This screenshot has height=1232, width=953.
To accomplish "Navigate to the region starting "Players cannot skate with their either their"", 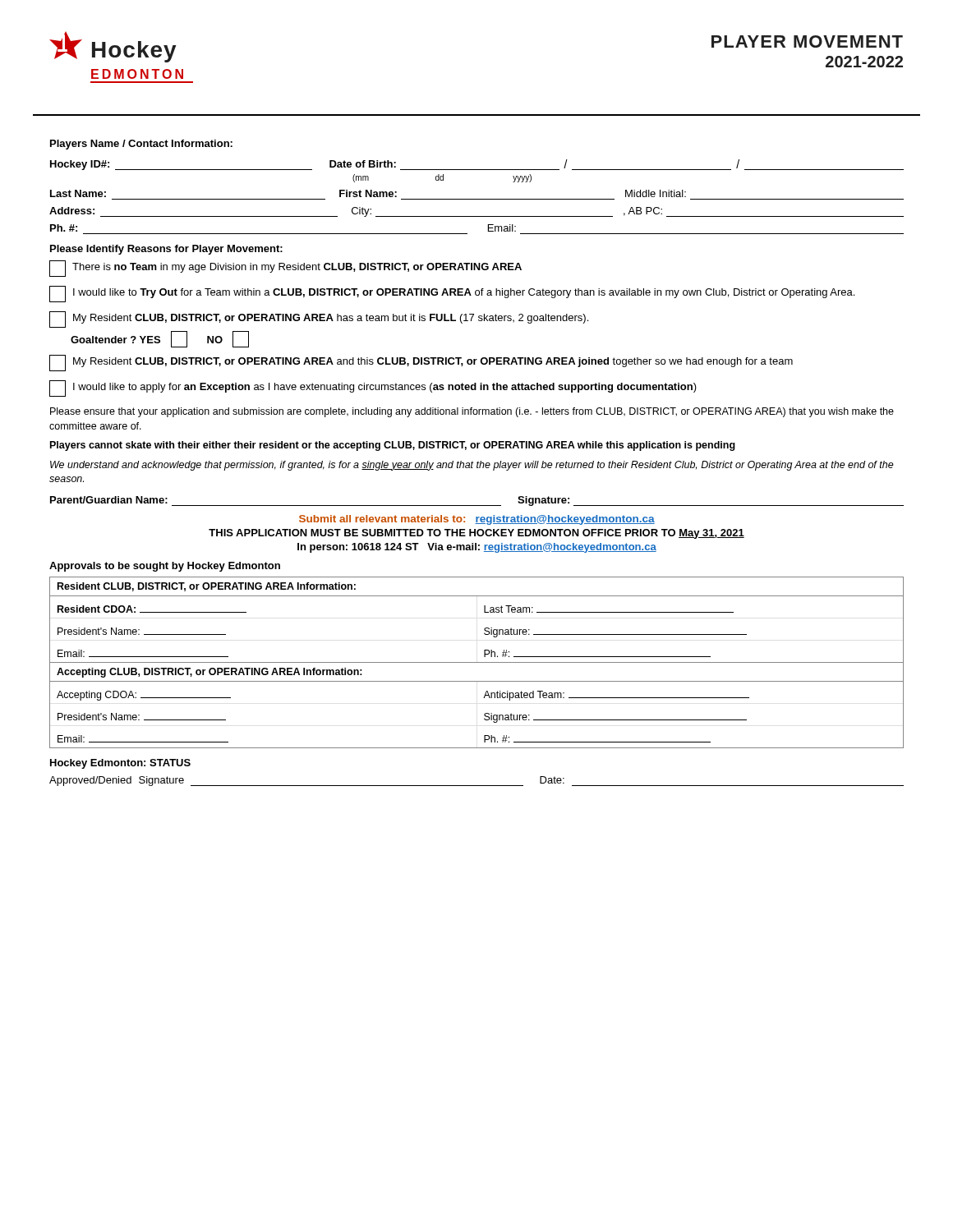I will pos(392,445).
